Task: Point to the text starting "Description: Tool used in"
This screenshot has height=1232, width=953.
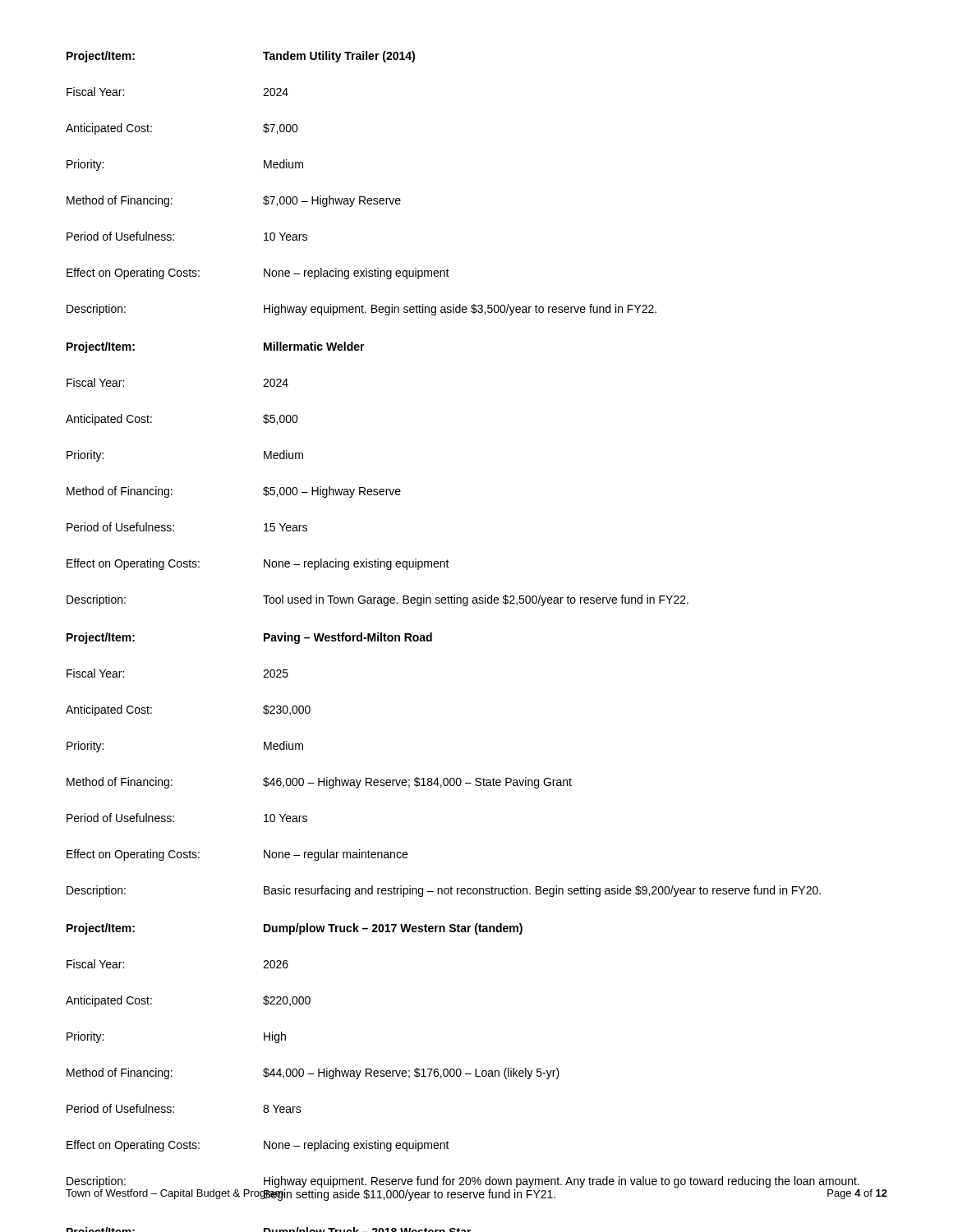Action: (476, 600)
